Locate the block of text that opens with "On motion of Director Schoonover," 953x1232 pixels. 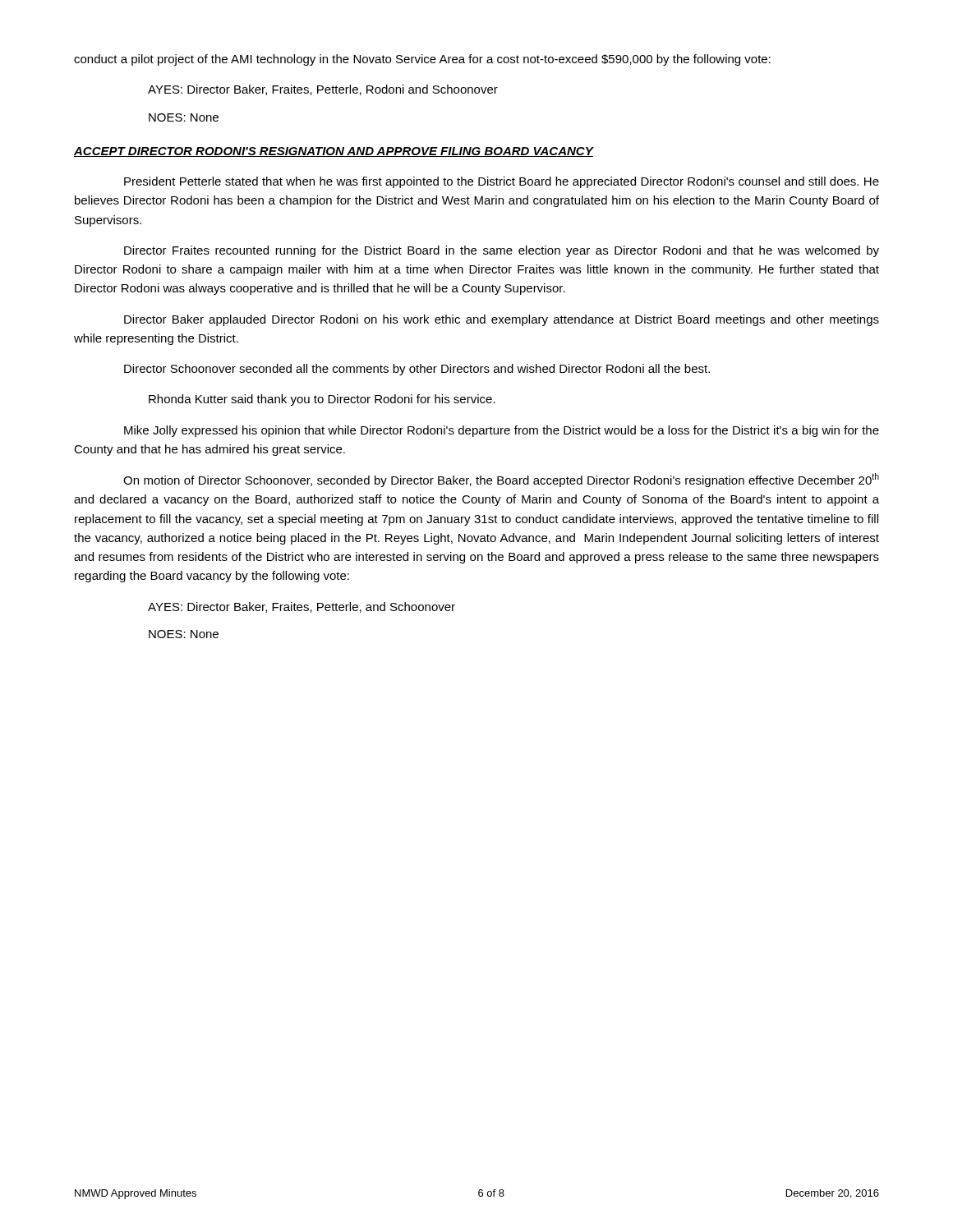[x=476, y=527]
